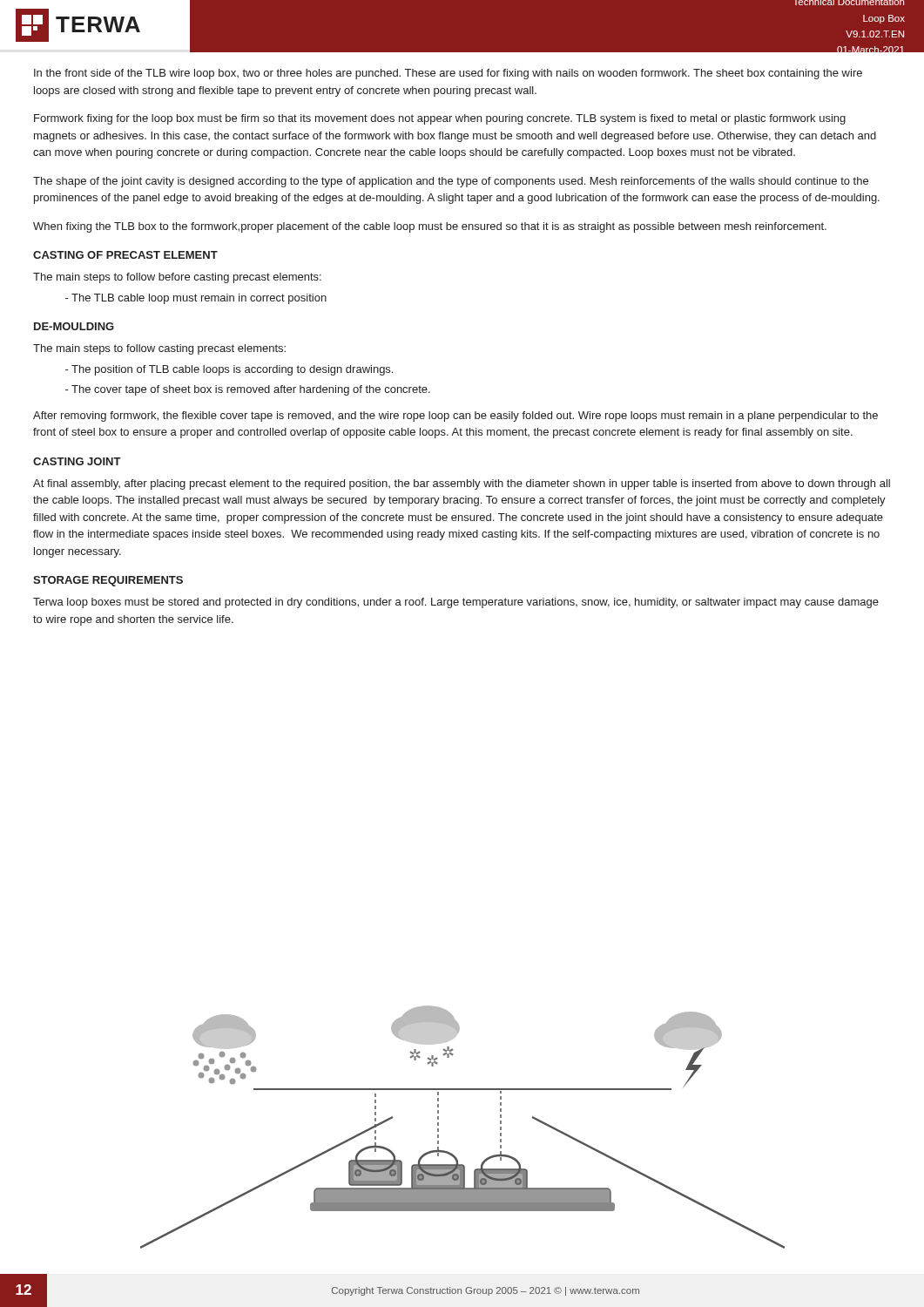Image resolution: width=924 pixels, height=1307 pixels.
Task: Select the text block that reads "When fixing the"
Action: point(430,226)
